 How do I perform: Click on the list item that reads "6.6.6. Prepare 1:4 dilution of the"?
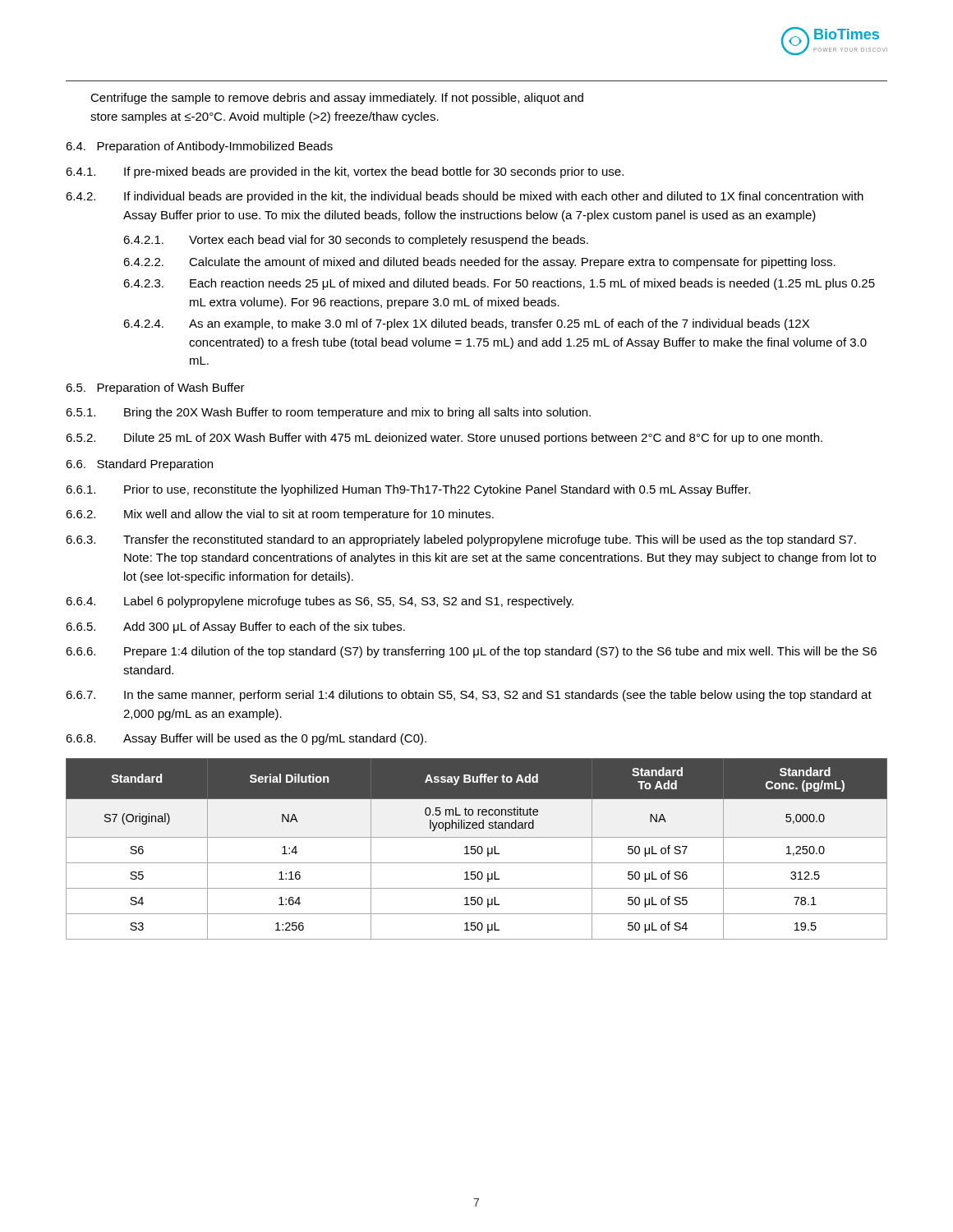(x=476, y=661)
